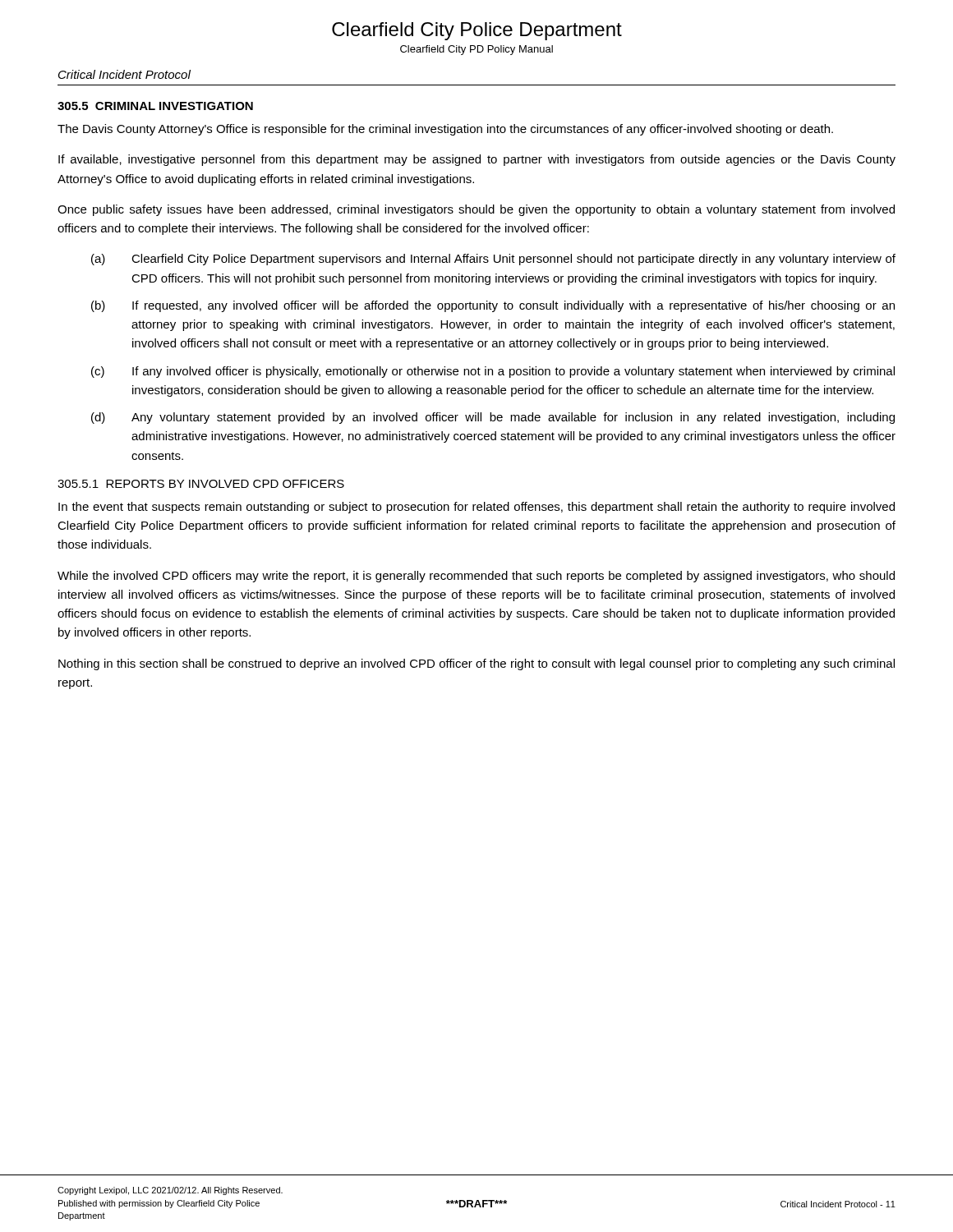The image size is (953, 1232).
Task: Click on the block starting "In the event"
Action: [476, 525]
